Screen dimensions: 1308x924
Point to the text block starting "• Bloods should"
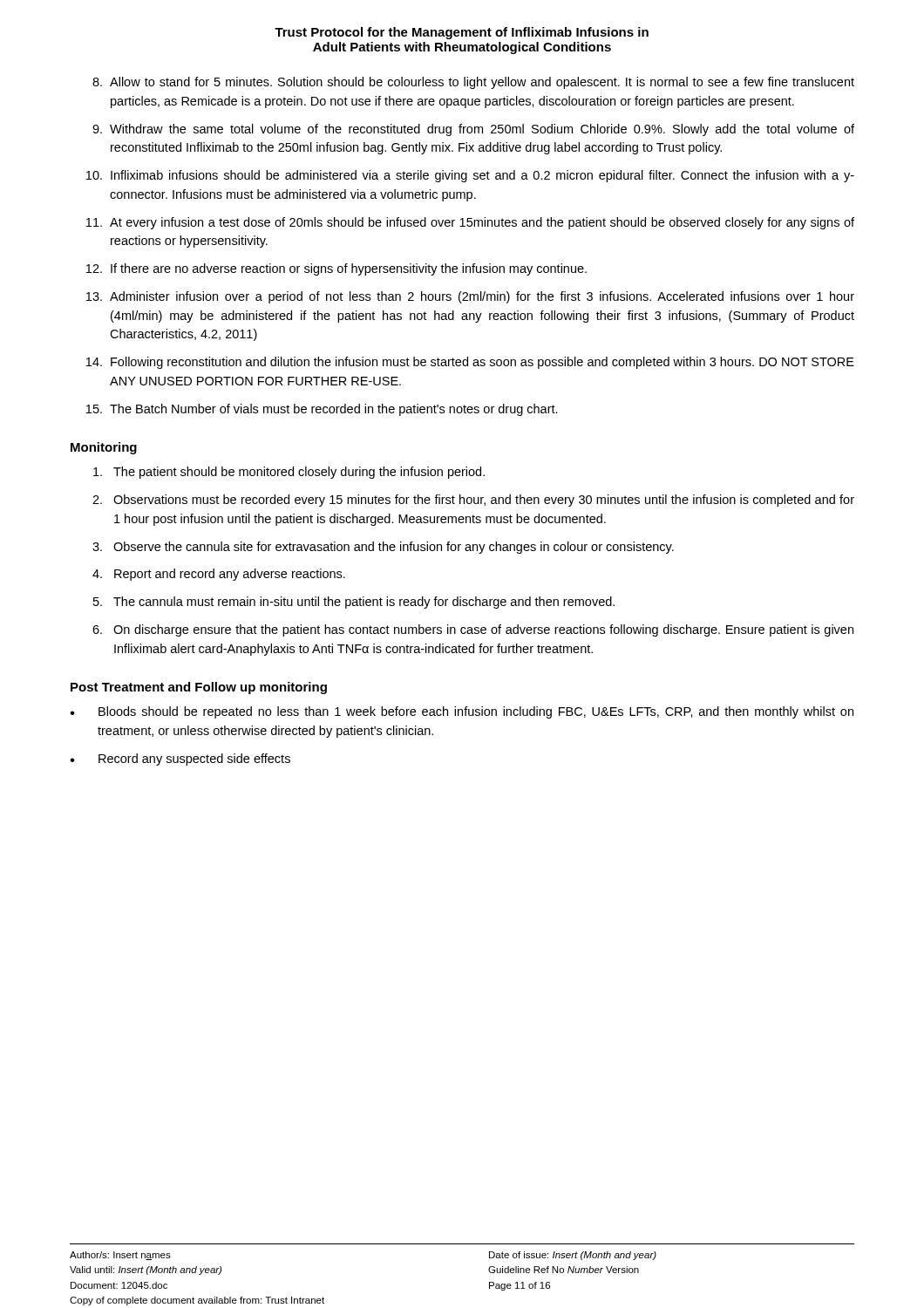(x=462, y=722)
